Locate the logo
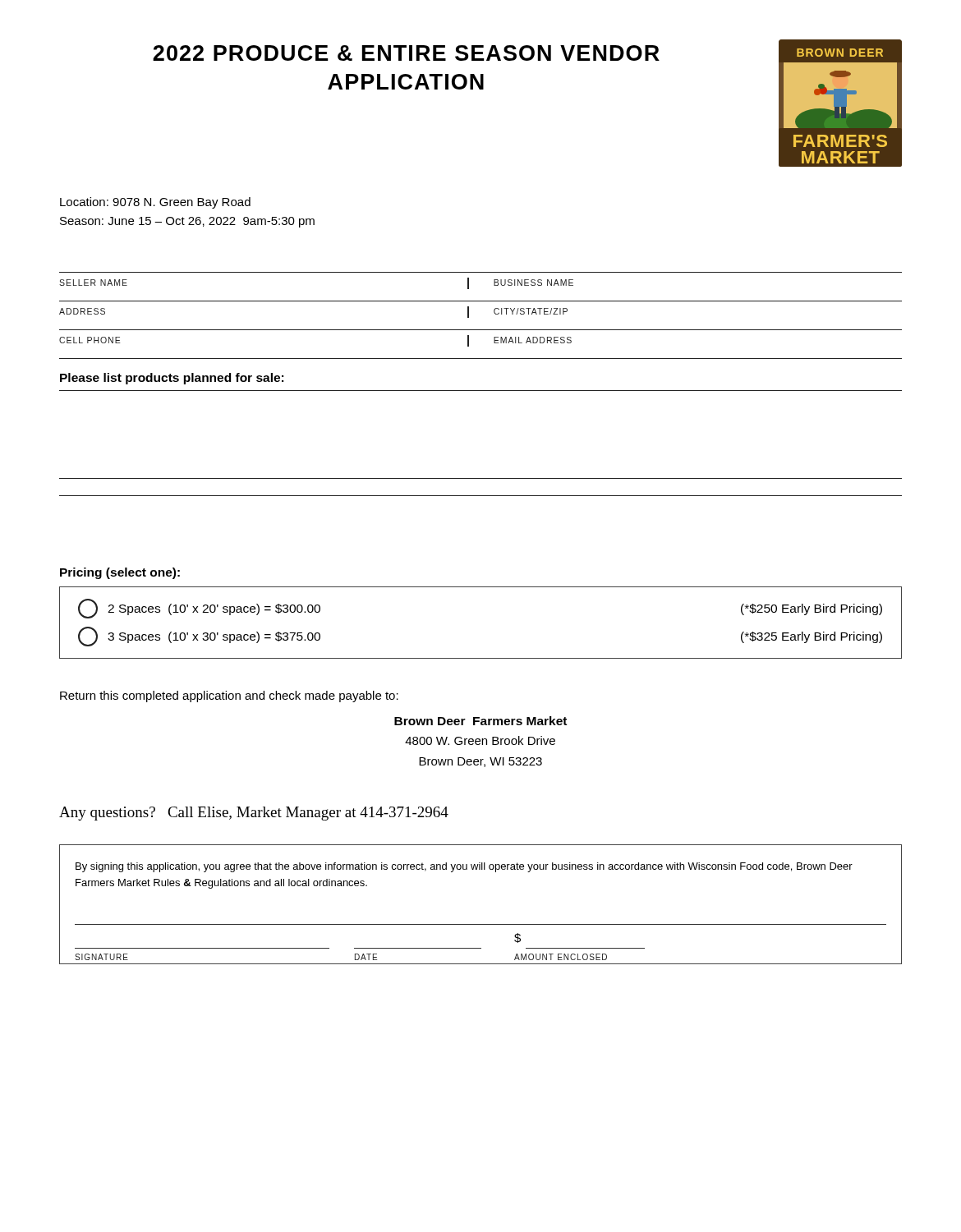The width and height of the screenshot is (961, 1232). point(840,104)
